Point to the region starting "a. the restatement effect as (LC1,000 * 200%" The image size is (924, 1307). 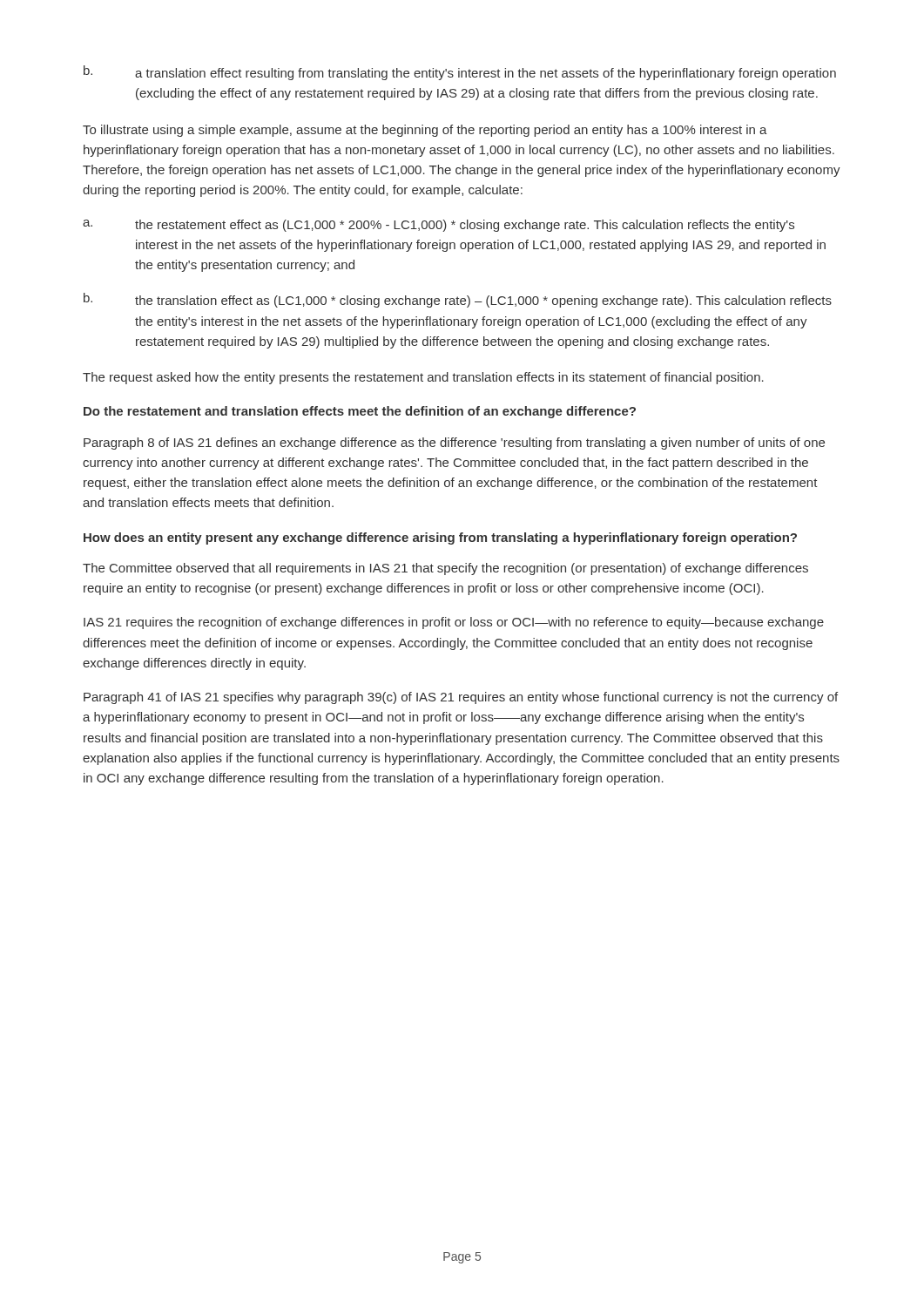pyautogui.click(x=462, y=244)
